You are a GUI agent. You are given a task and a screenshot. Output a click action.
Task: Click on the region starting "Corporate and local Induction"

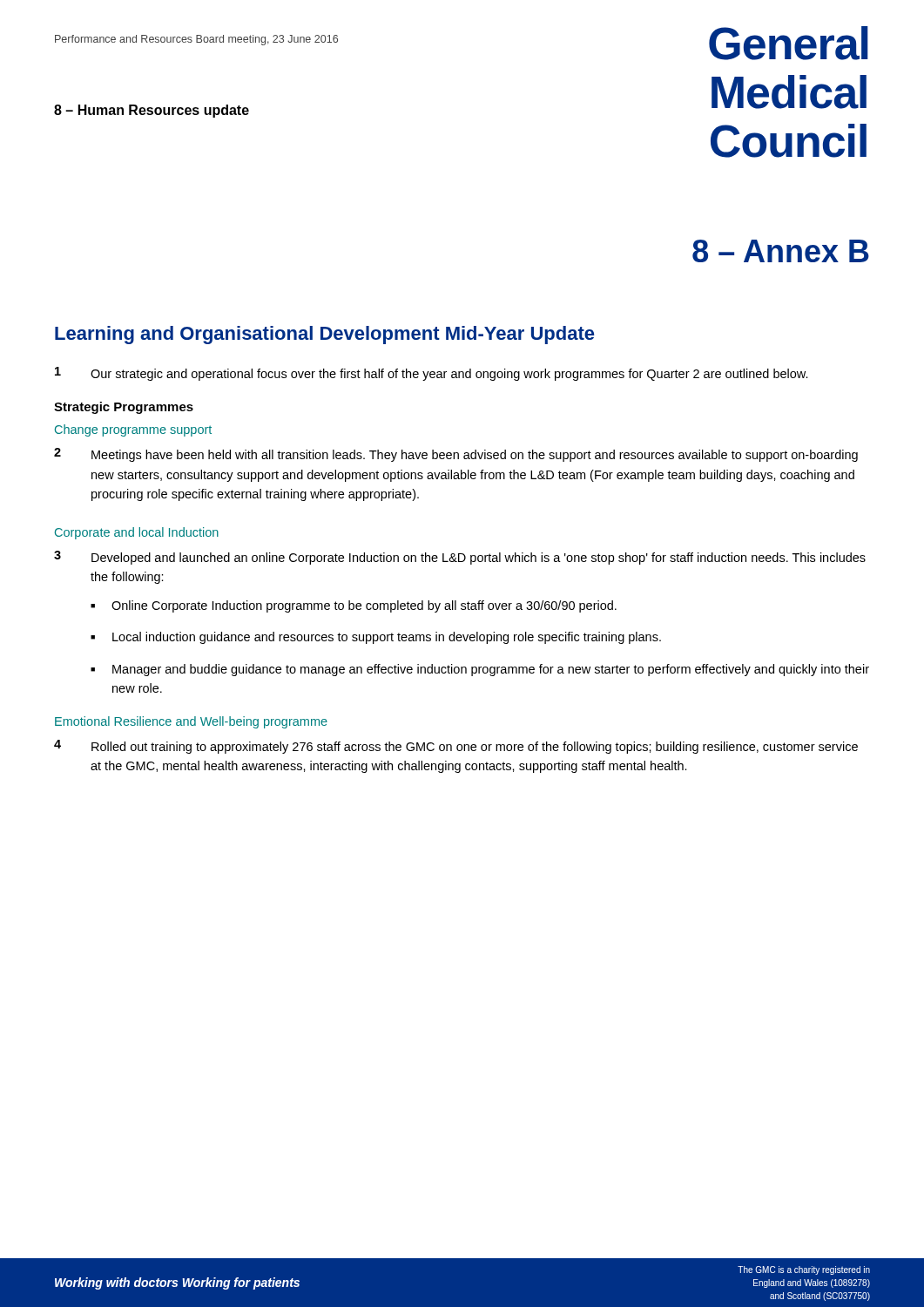coord(136,532)
